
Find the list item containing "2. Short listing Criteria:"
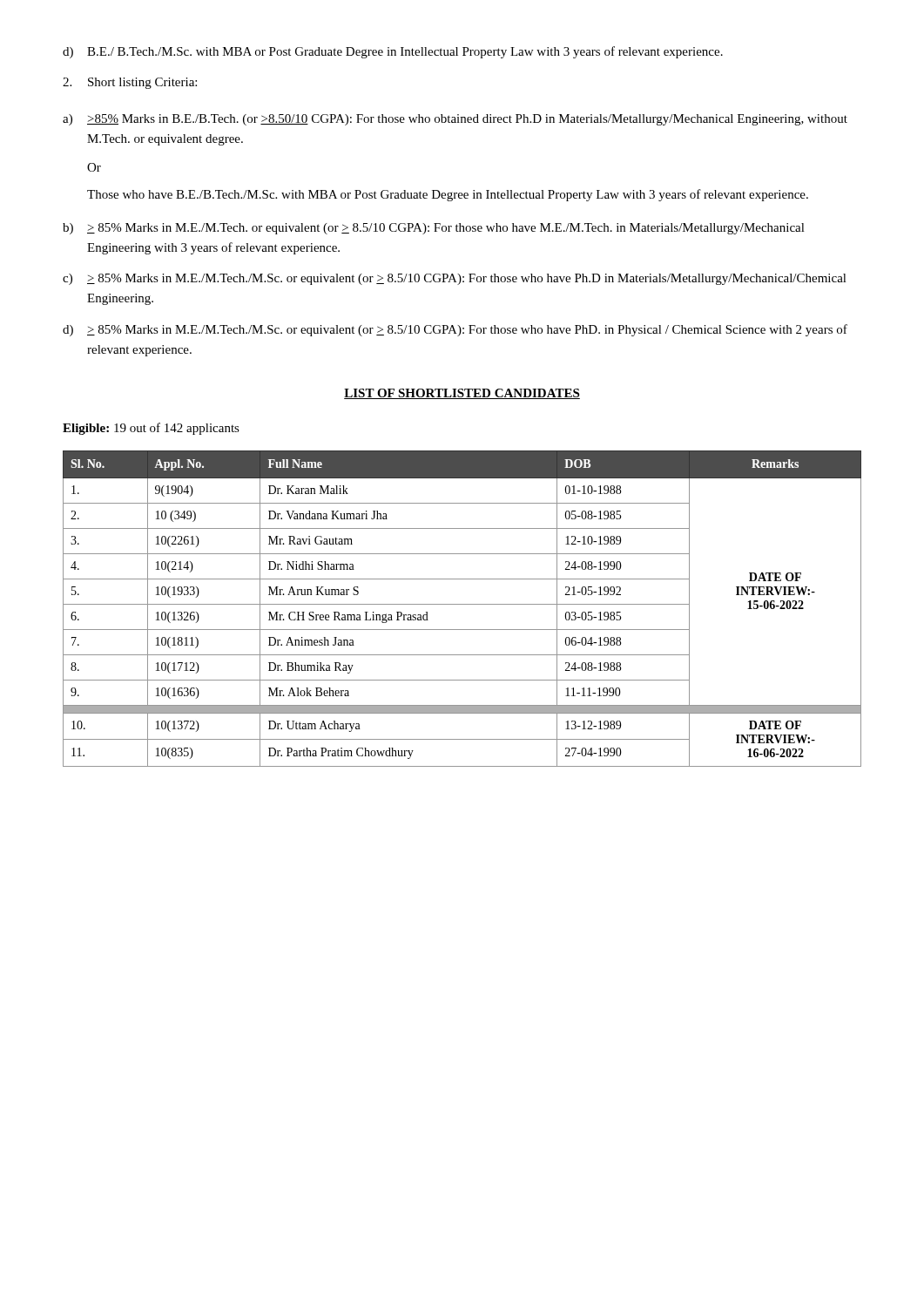130,83
